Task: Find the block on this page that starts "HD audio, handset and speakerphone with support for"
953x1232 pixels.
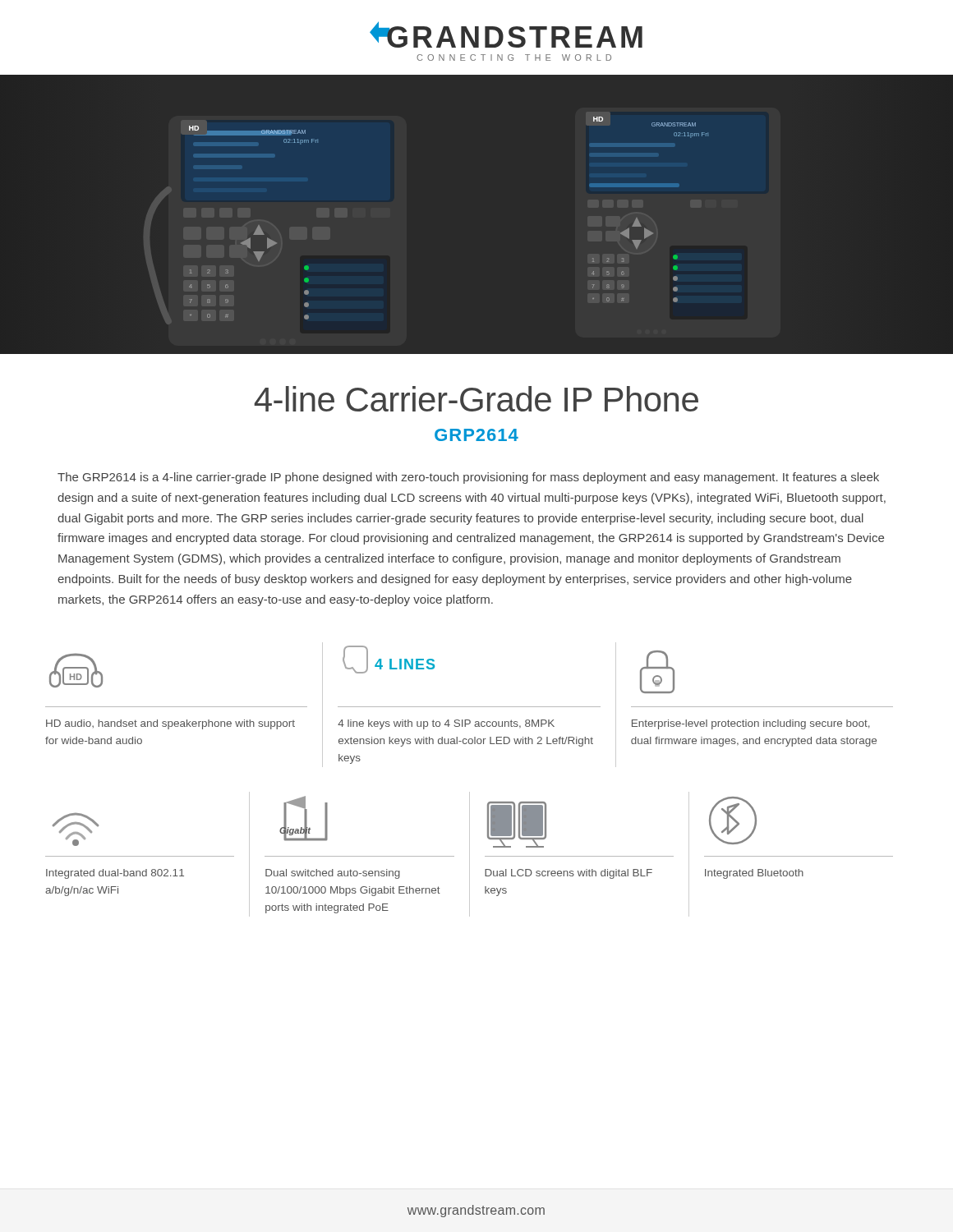Action: click(x=170, y=732)
